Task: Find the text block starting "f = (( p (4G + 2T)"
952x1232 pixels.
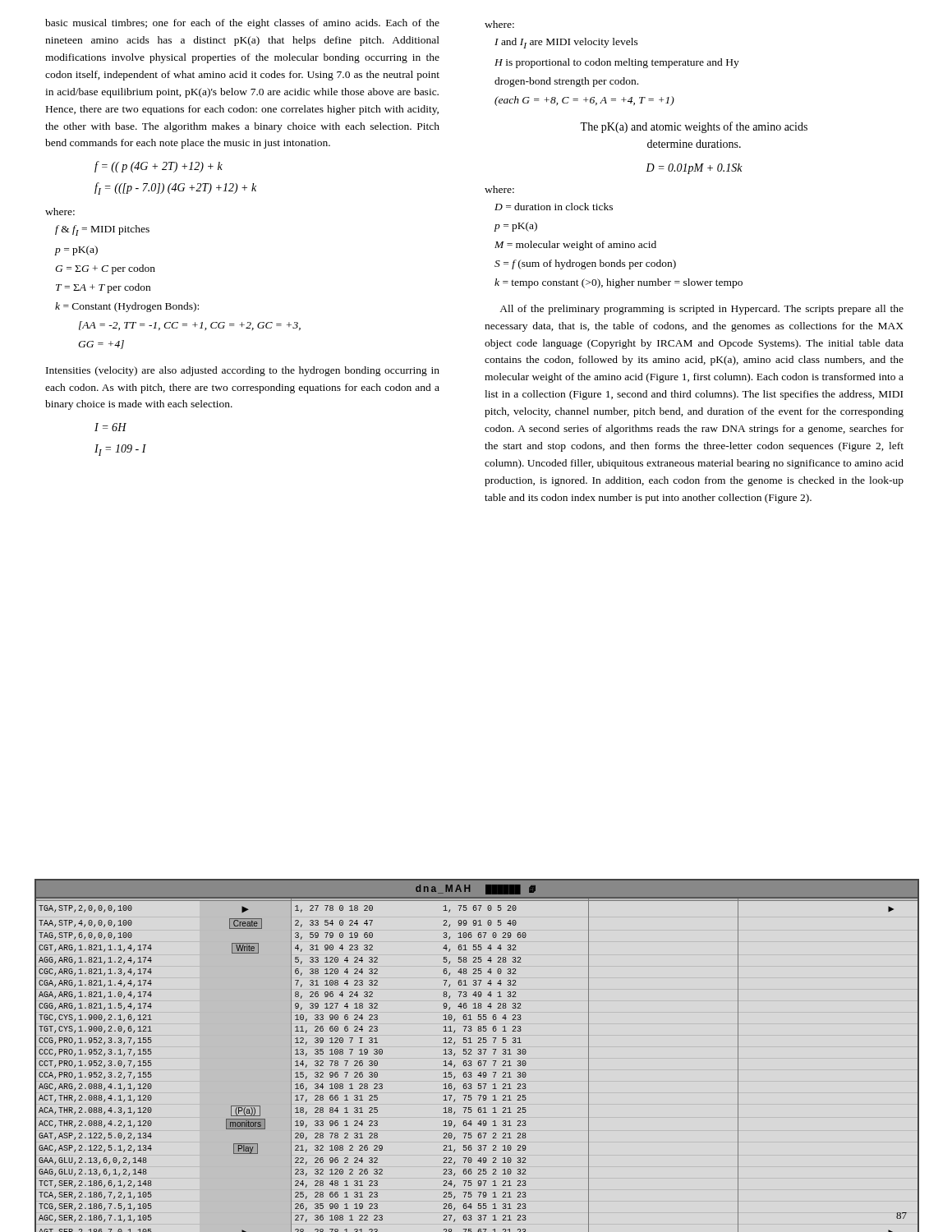Action: [x=158, y=167]
